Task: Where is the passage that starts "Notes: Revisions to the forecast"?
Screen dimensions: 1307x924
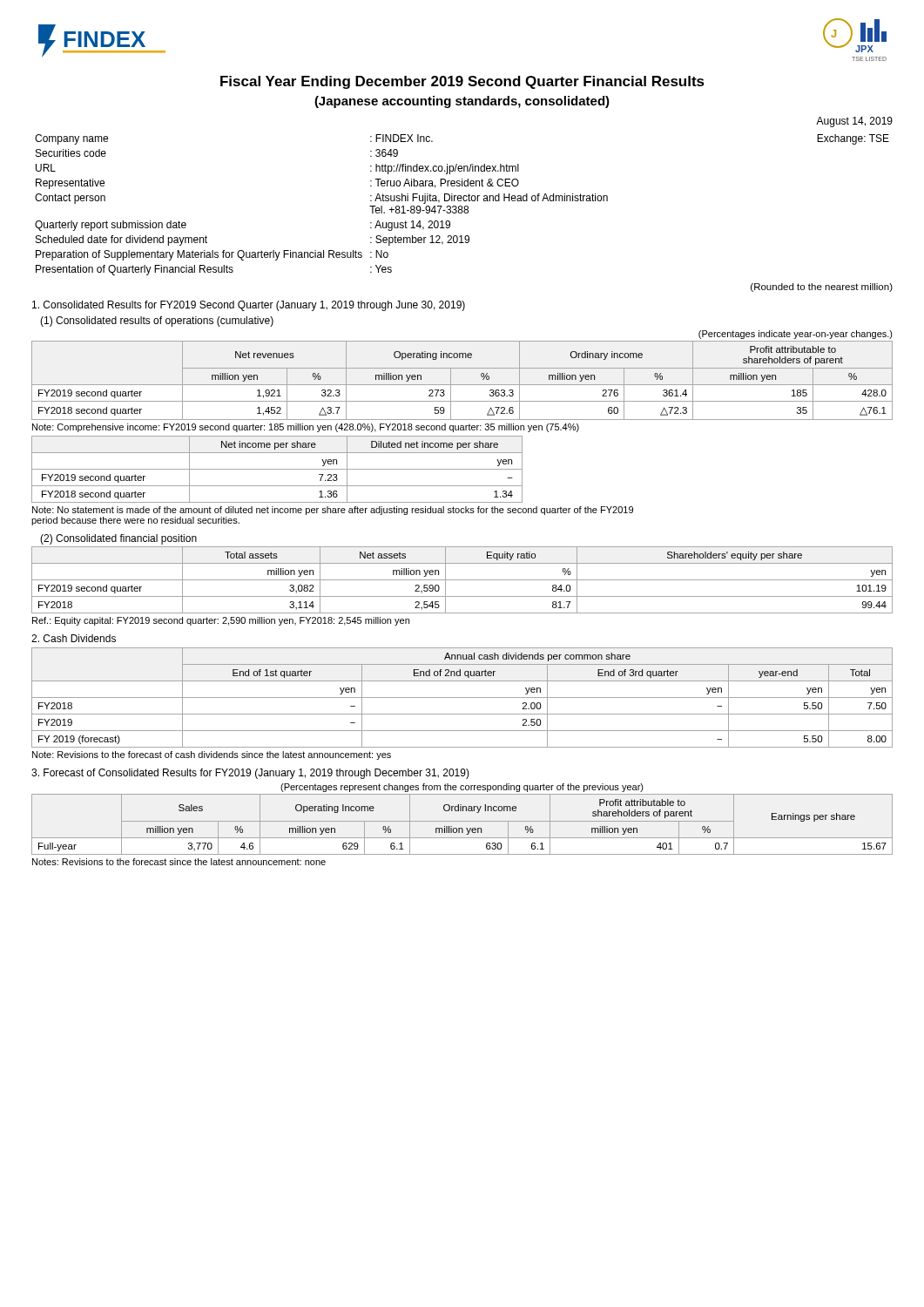Action: (x=179, y=862)
